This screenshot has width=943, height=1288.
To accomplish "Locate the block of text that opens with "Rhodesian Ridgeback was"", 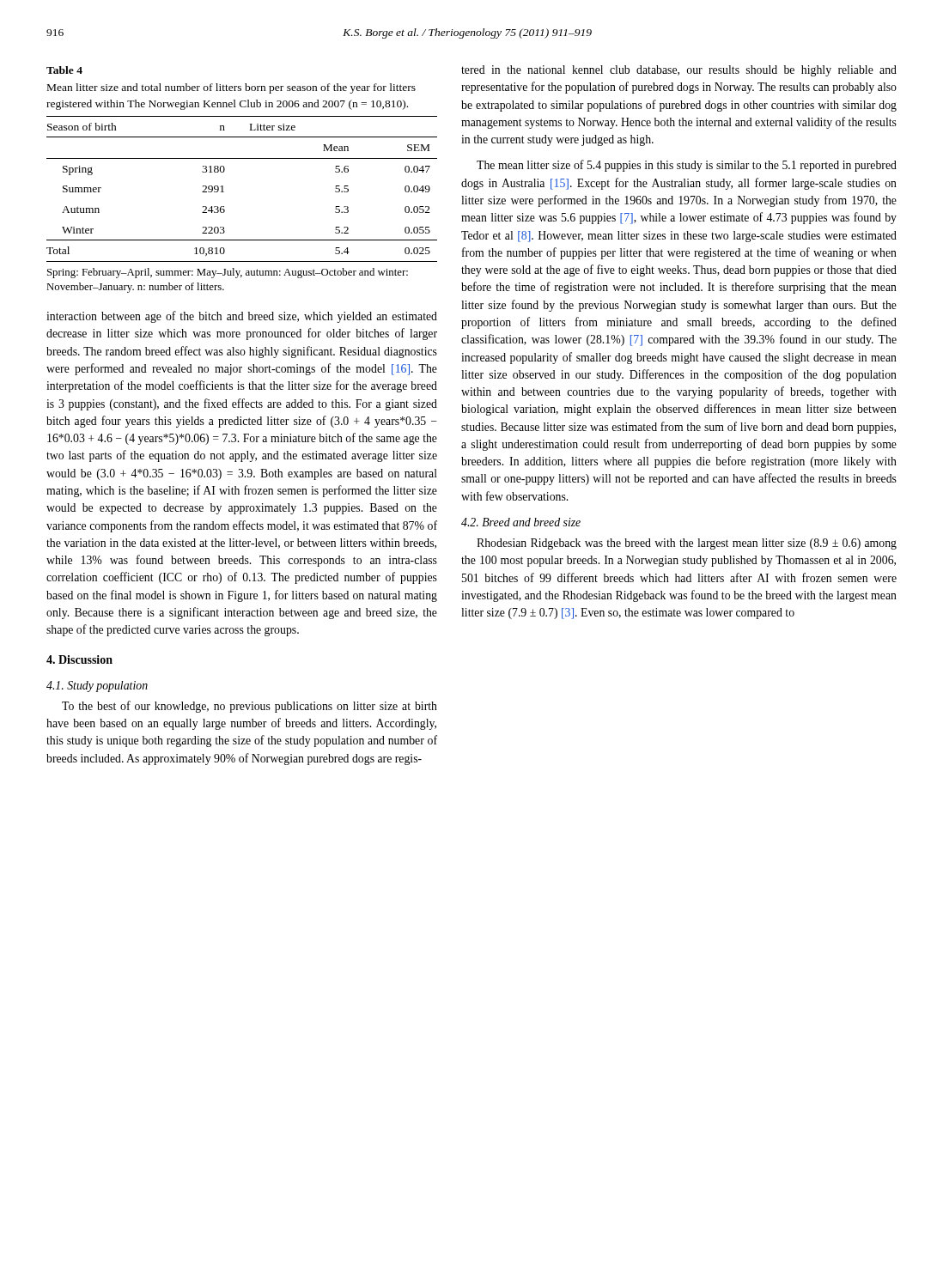I will point(679,578).
